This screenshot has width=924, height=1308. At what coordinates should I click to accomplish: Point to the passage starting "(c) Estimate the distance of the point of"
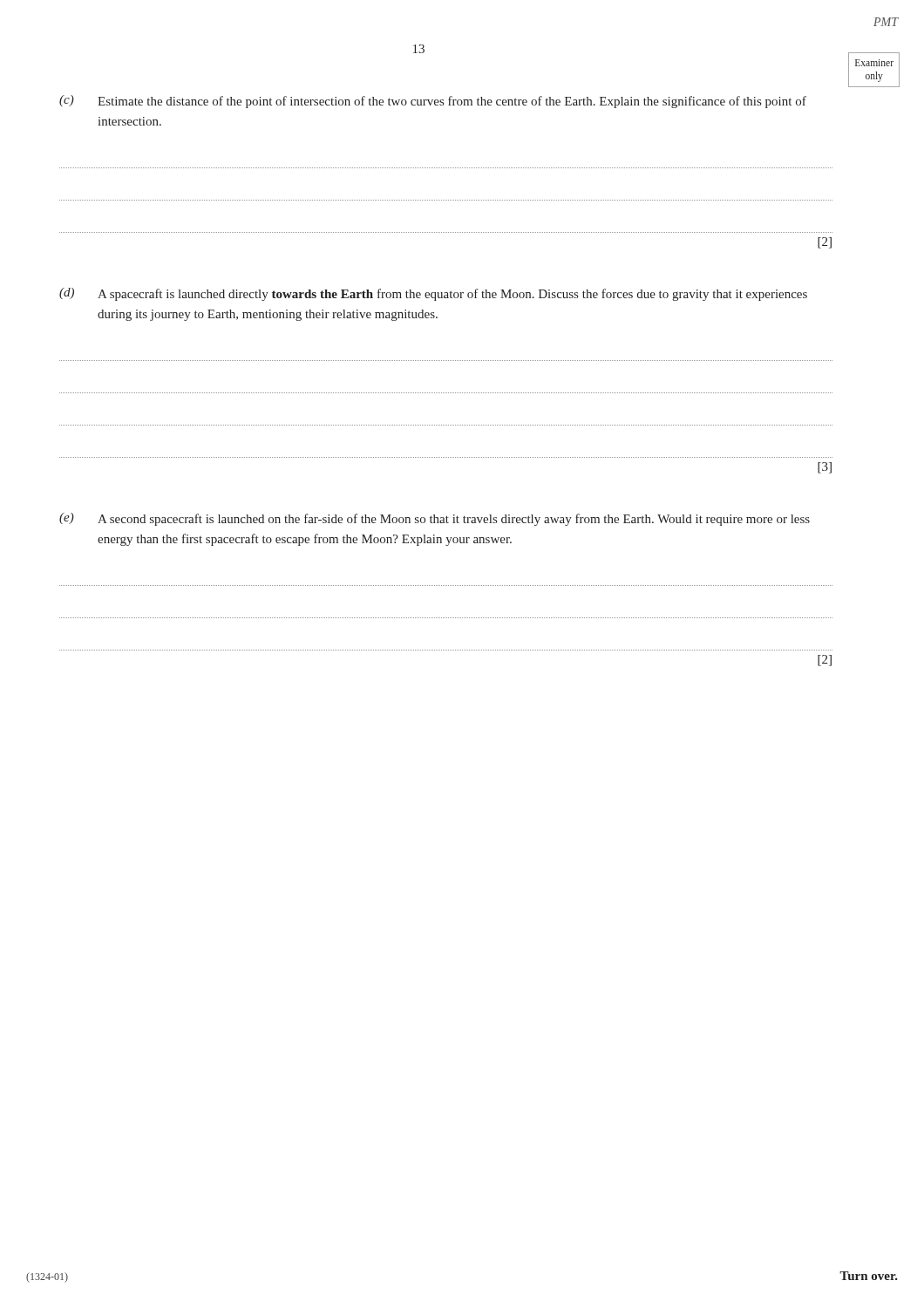coord(446,111)
